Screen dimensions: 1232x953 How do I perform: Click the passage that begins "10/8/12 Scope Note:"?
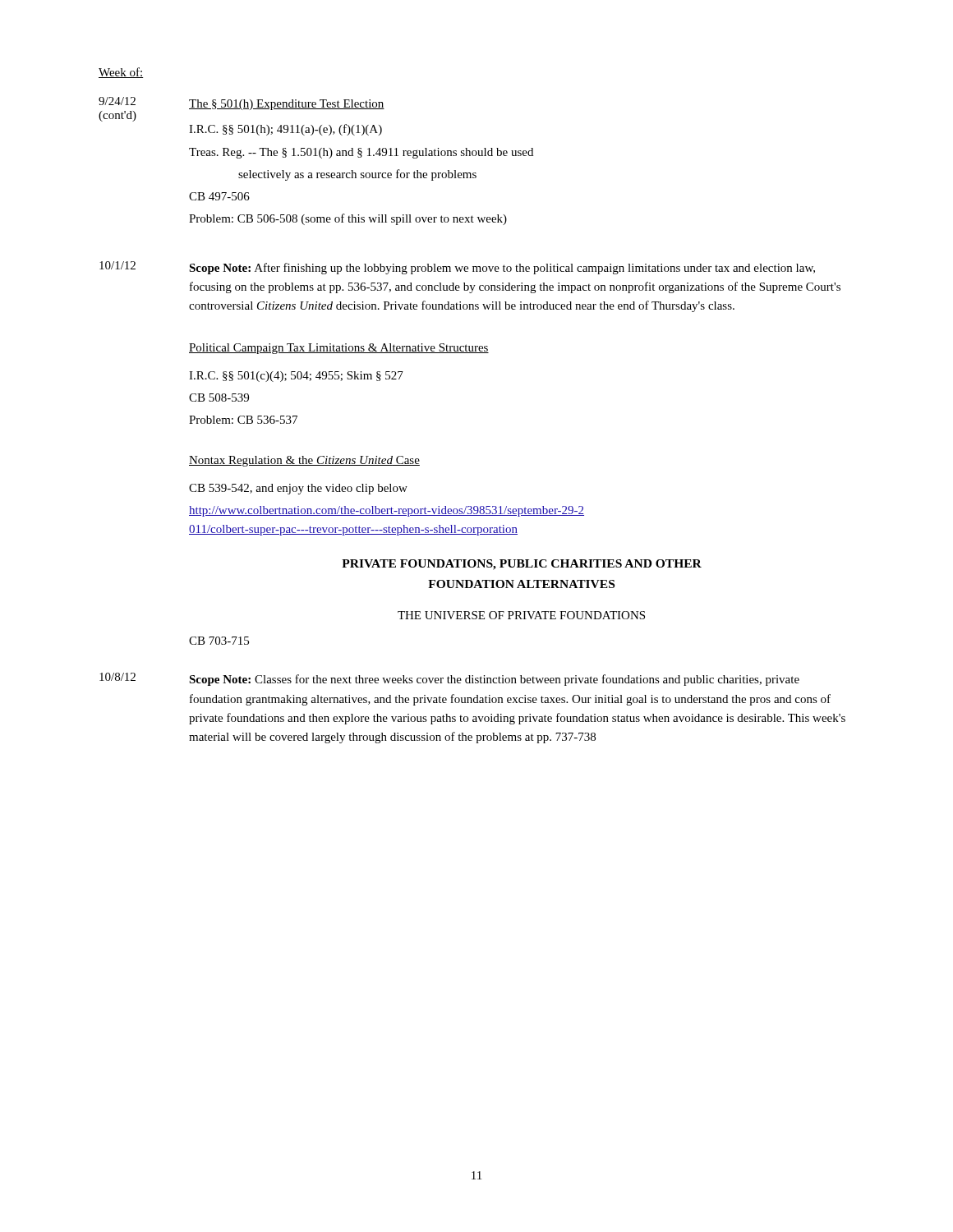pos(476,709)
